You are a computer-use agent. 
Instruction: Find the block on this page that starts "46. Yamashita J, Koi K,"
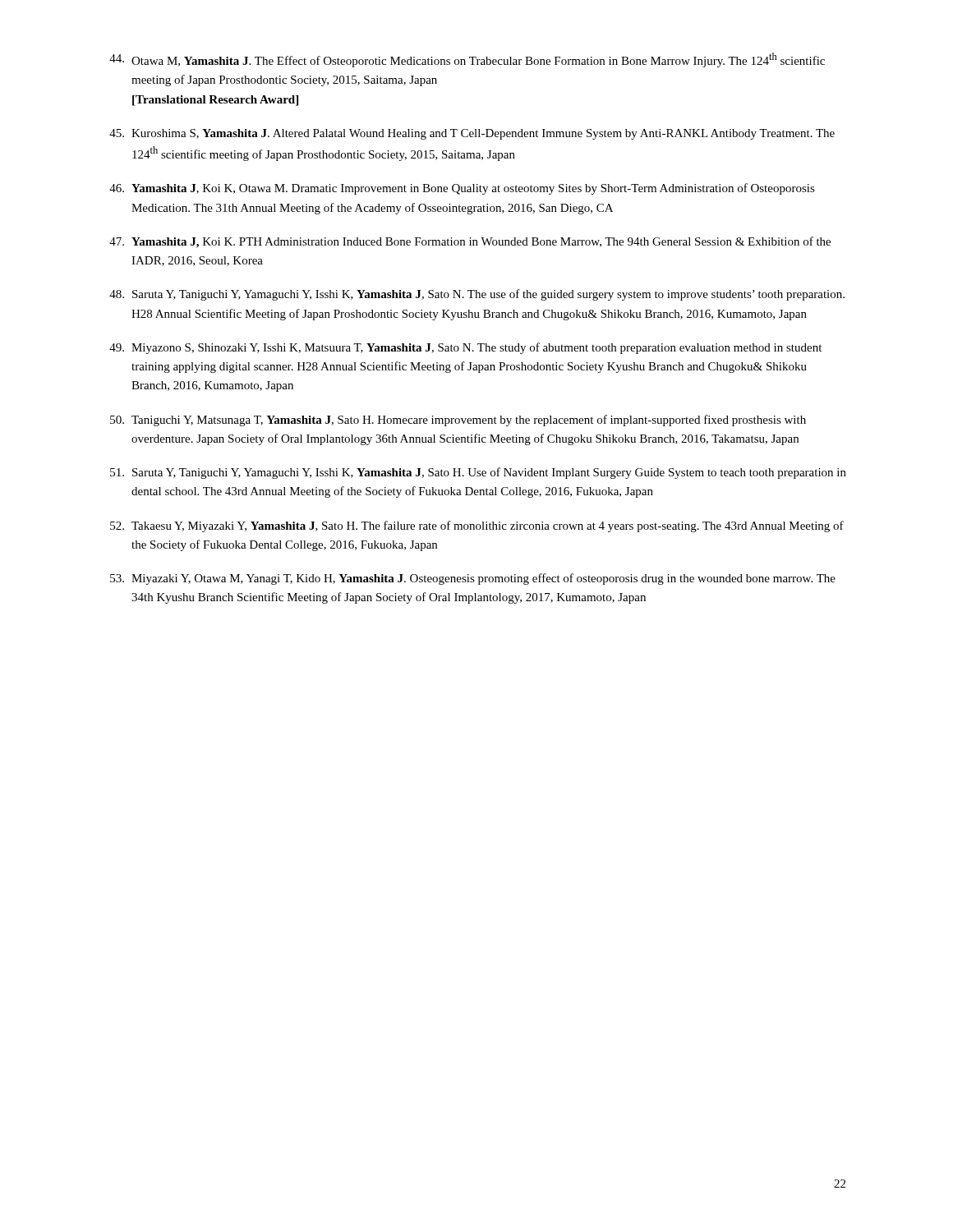click(x=468, y=198)
